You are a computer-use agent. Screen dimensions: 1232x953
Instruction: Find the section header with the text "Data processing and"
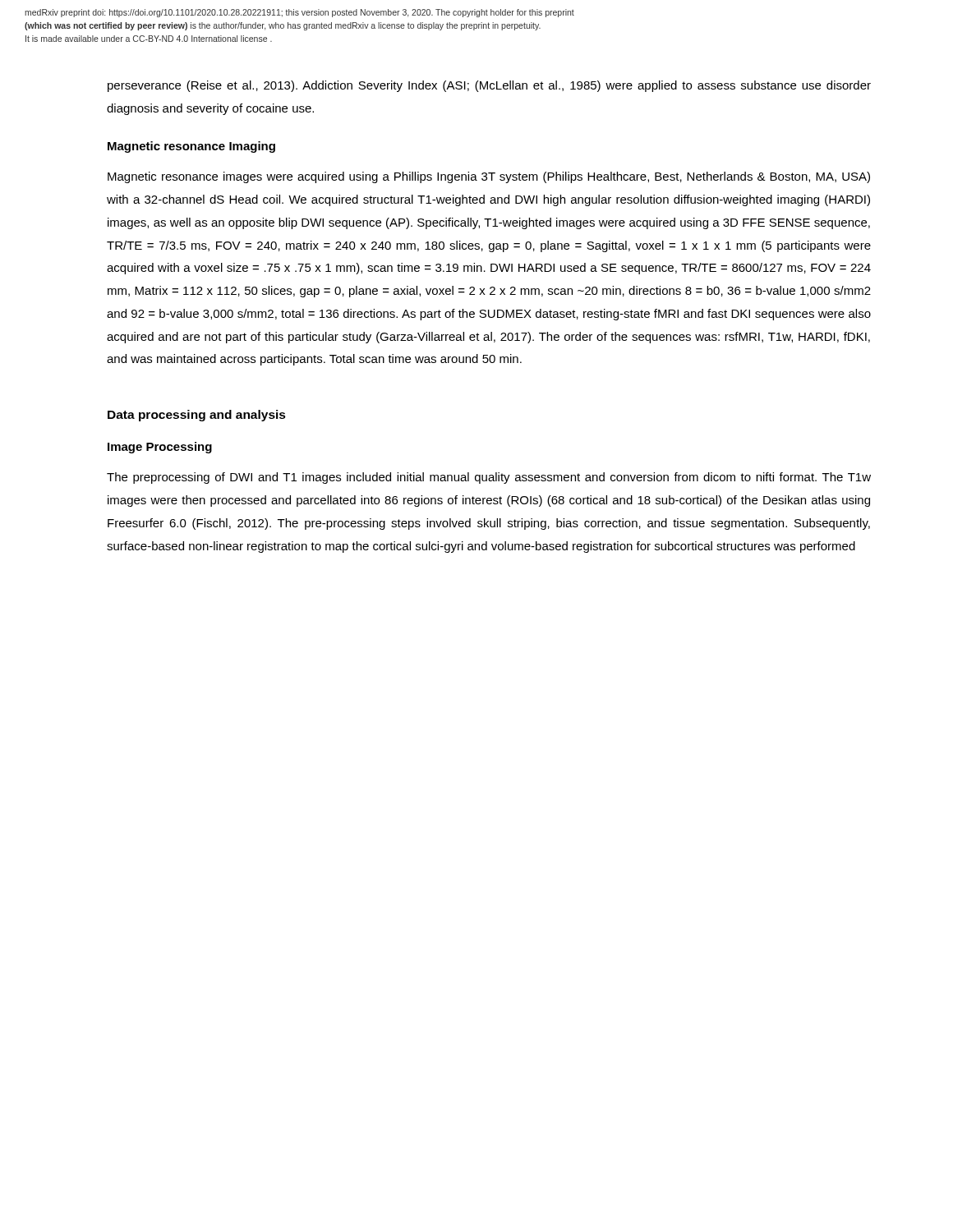[196, 414]
